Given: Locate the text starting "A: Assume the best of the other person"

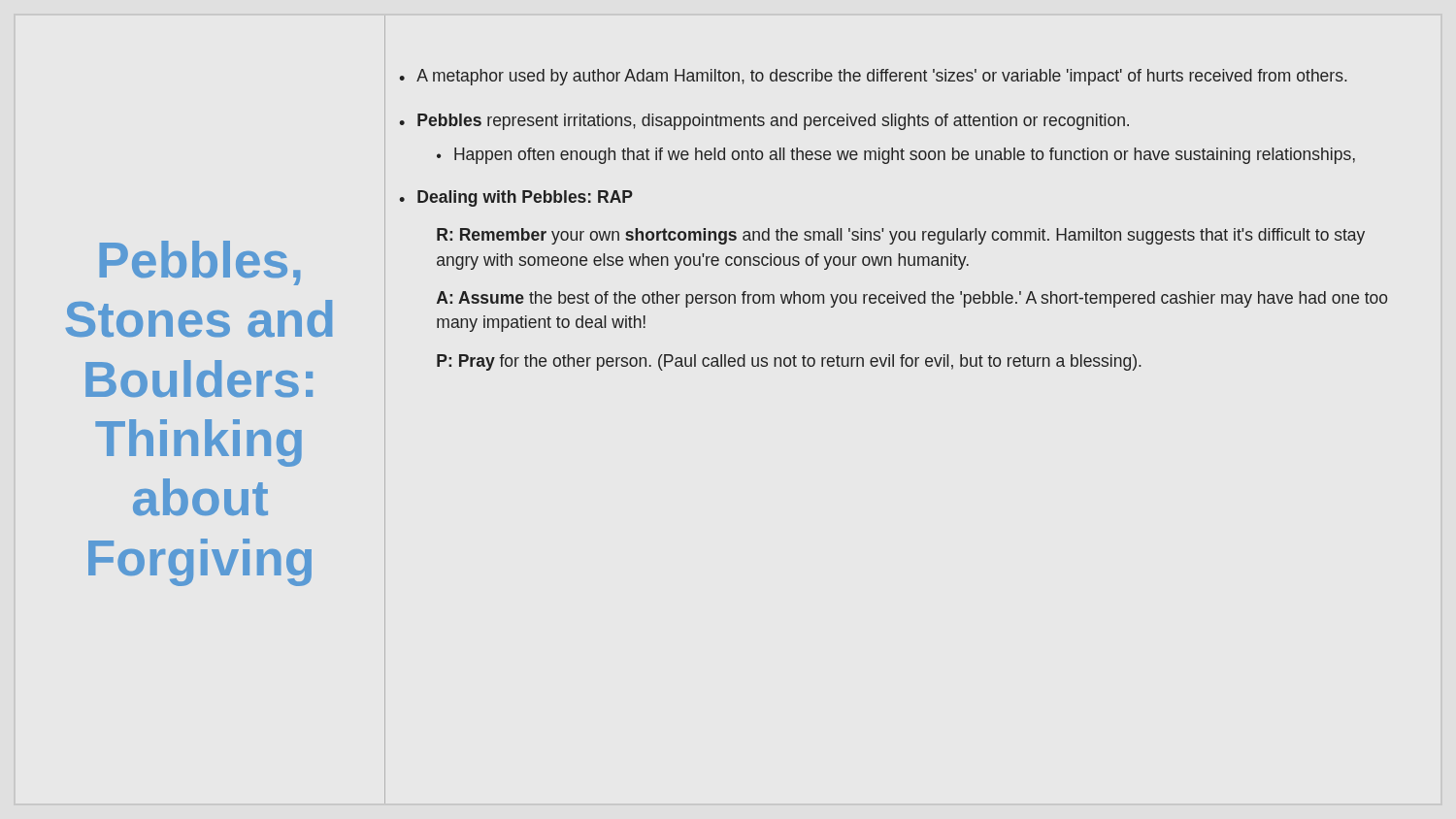Looking at the screenshot, I should pyautogui.click(x=912, y=310).
